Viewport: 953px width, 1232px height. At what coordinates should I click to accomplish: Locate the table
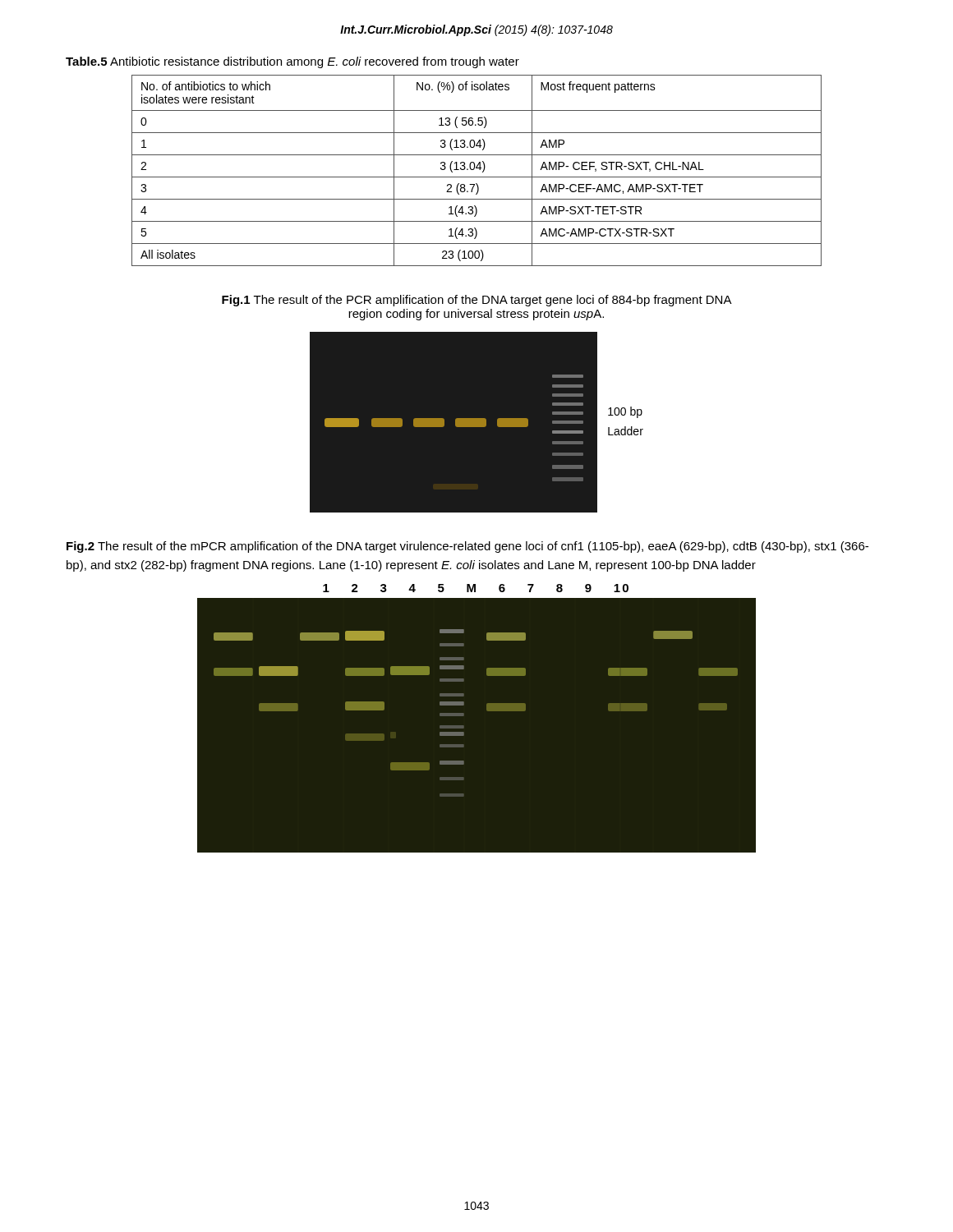click(476, 170)
